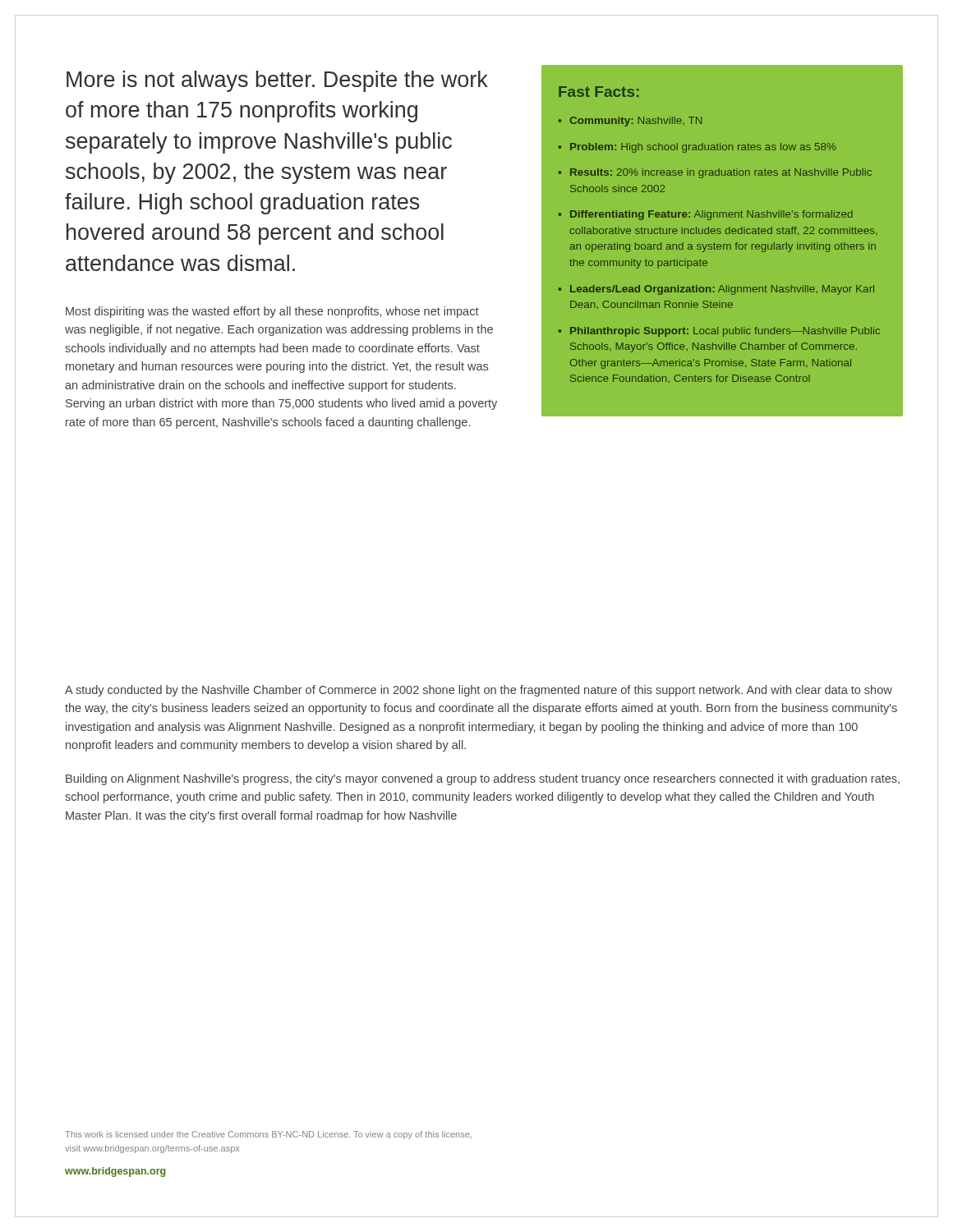Where is the passage that starts "More is not always better. Despite the work"?

click(283, 172)
